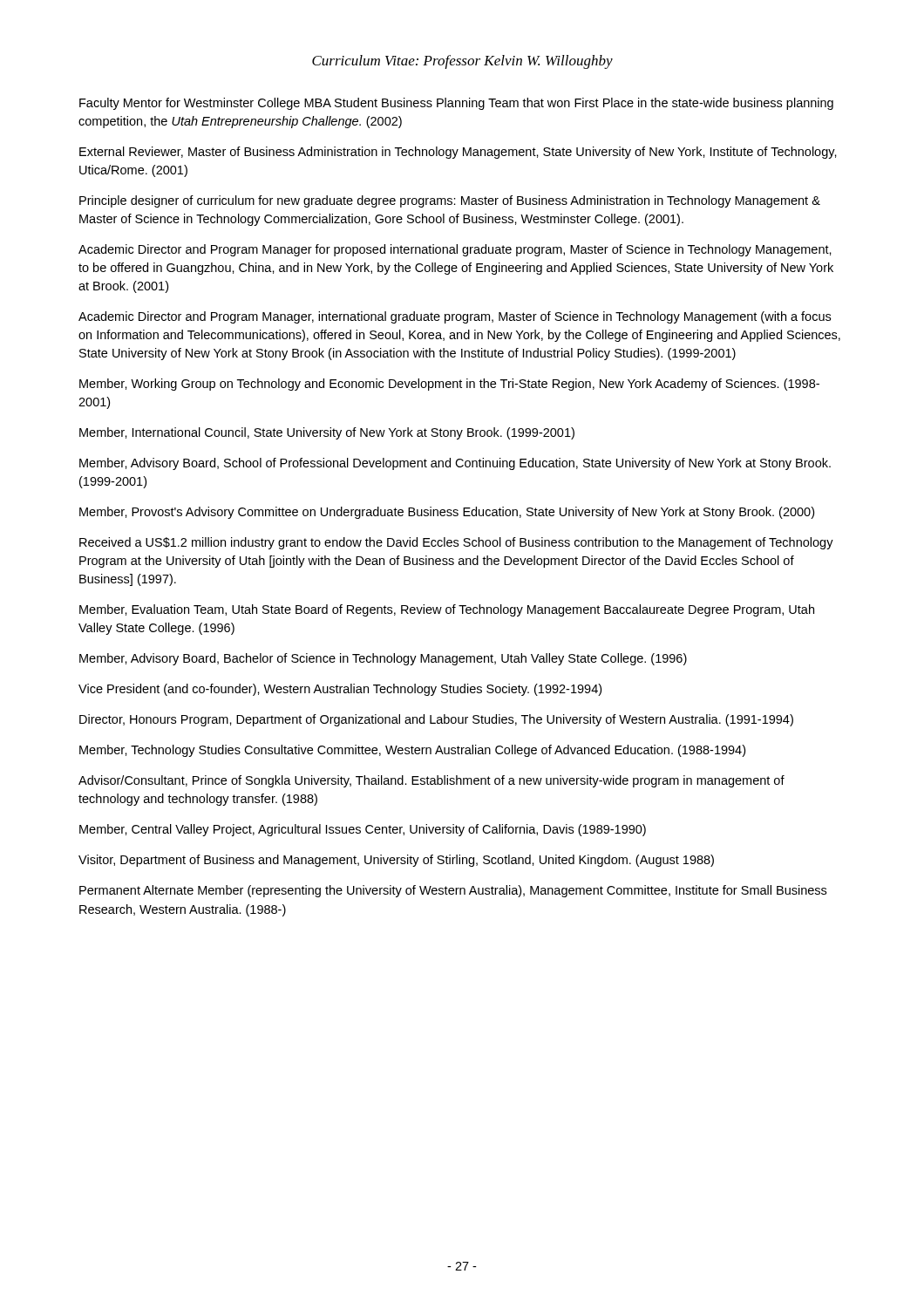Viewport: 924px width, 1308px height.
Task: Click the passage that begins "Member, Working Group on Technology and Economic"
Action: point(449,393)
